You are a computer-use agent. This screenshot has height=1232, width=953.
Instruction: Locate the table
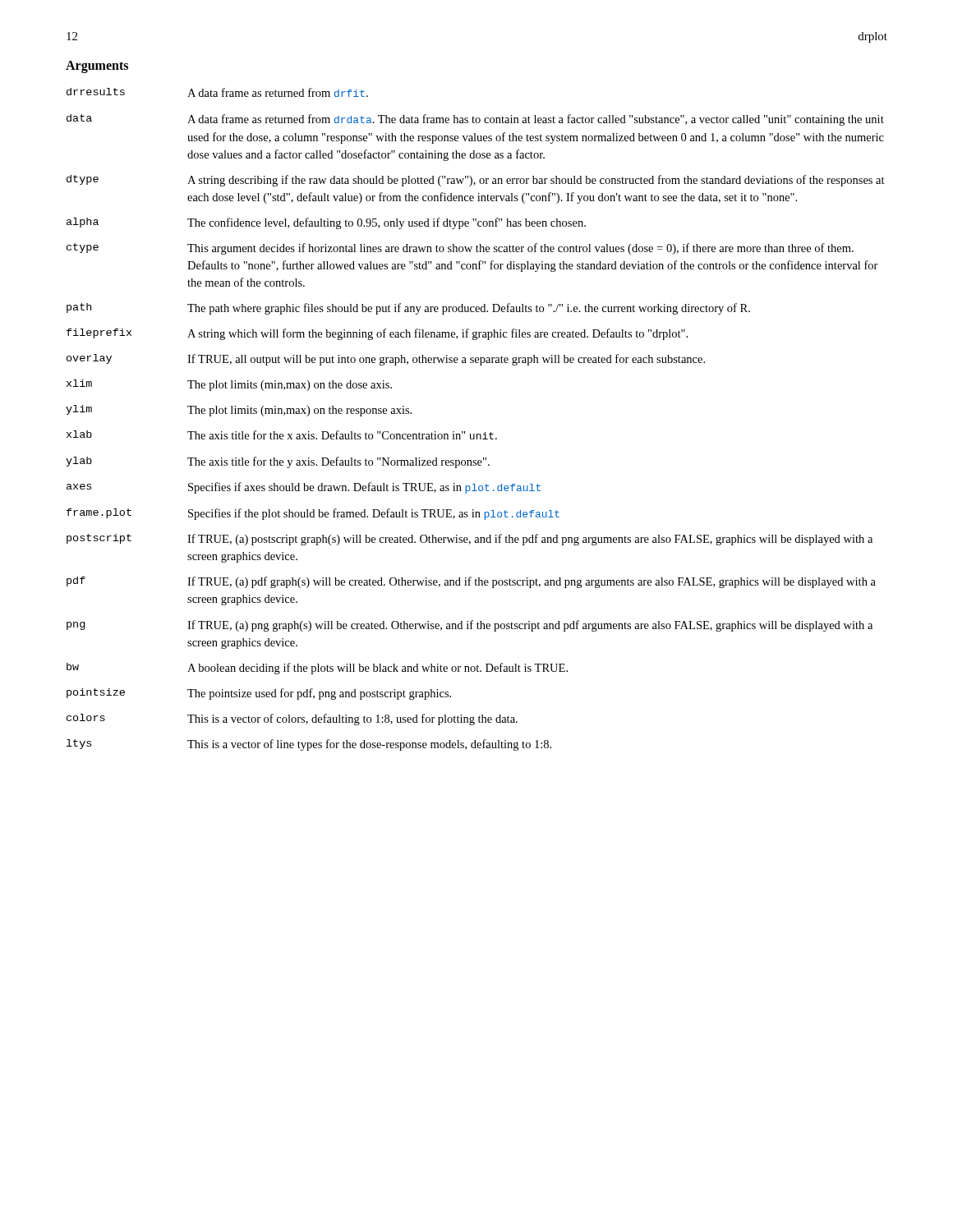476,420
